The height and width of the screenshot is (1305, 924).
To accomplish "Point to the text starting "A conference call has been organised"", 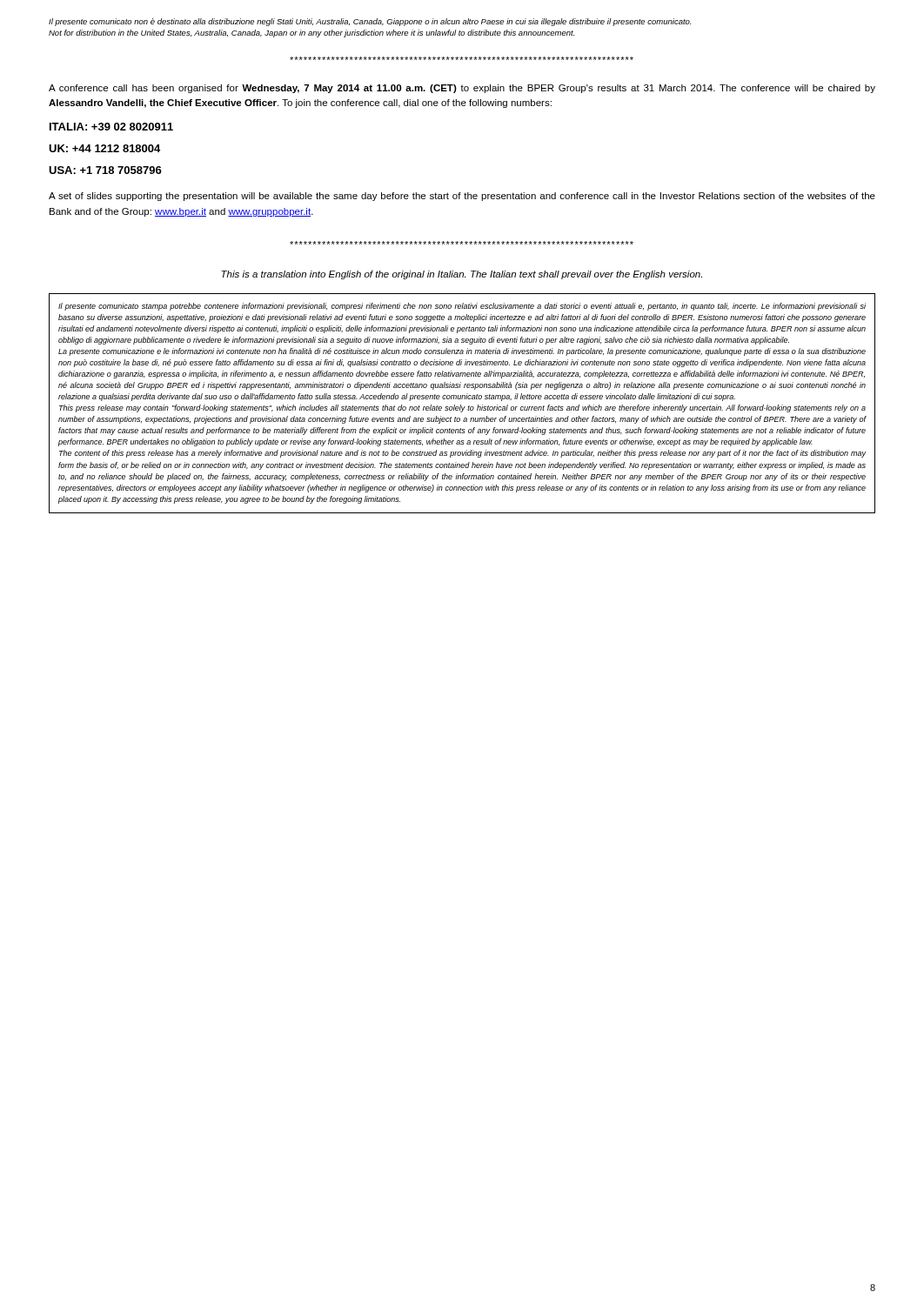I will pyautogui.click(x=462, y=95).
